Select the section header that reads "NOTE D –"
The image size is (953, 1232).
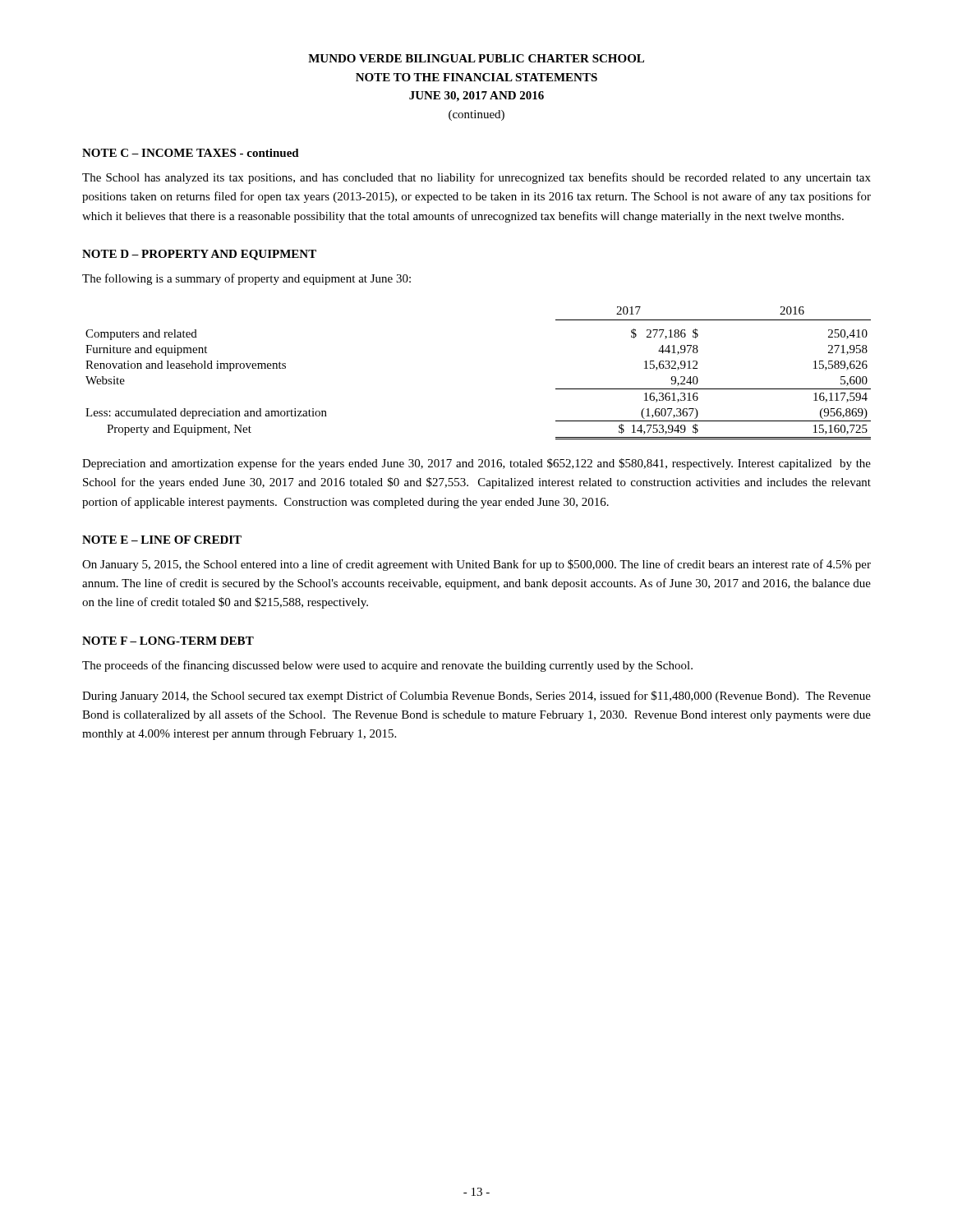click(x=199, y=254)
